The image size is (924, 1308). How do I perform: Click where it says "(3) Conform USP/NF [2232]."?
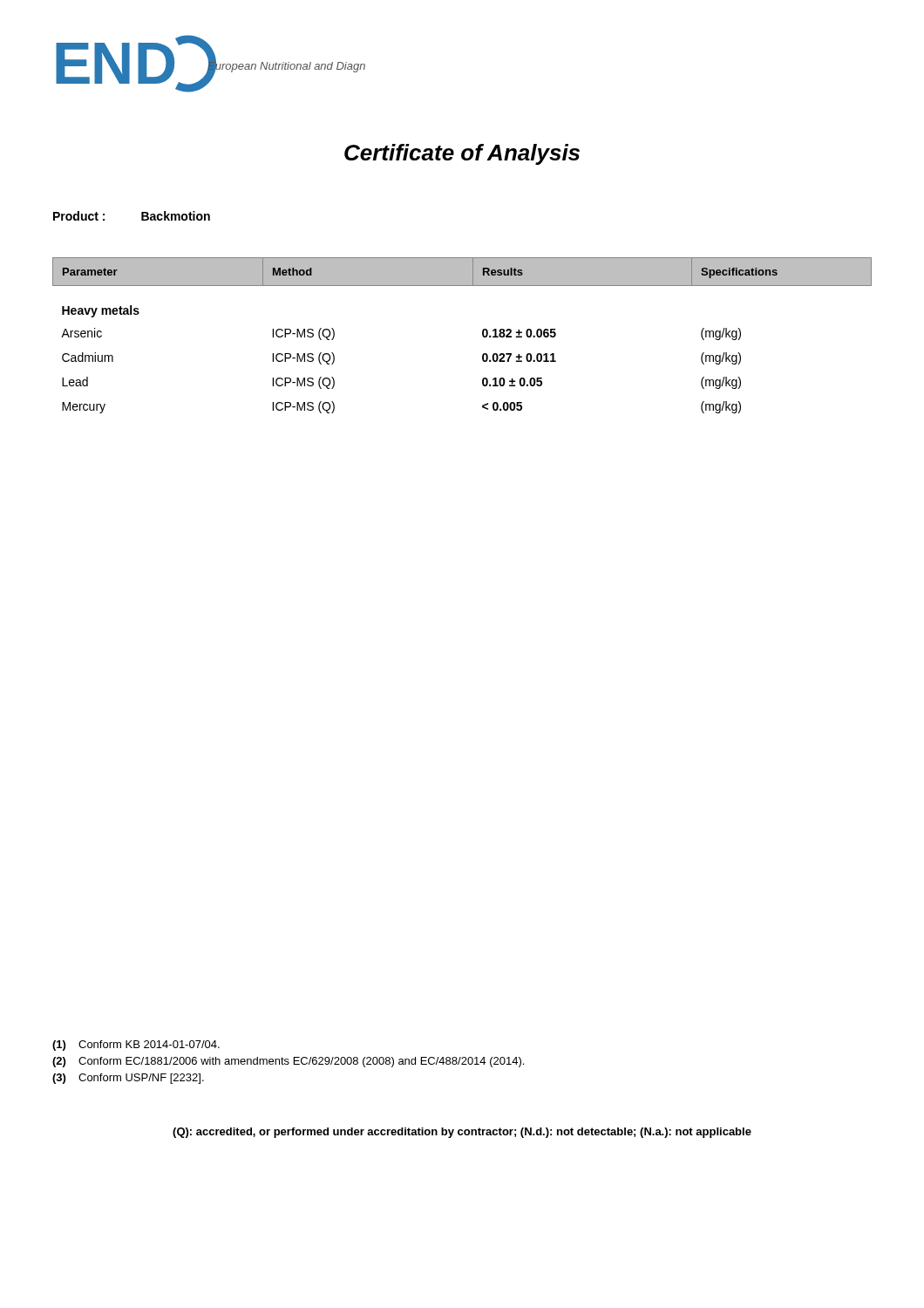128,1079
